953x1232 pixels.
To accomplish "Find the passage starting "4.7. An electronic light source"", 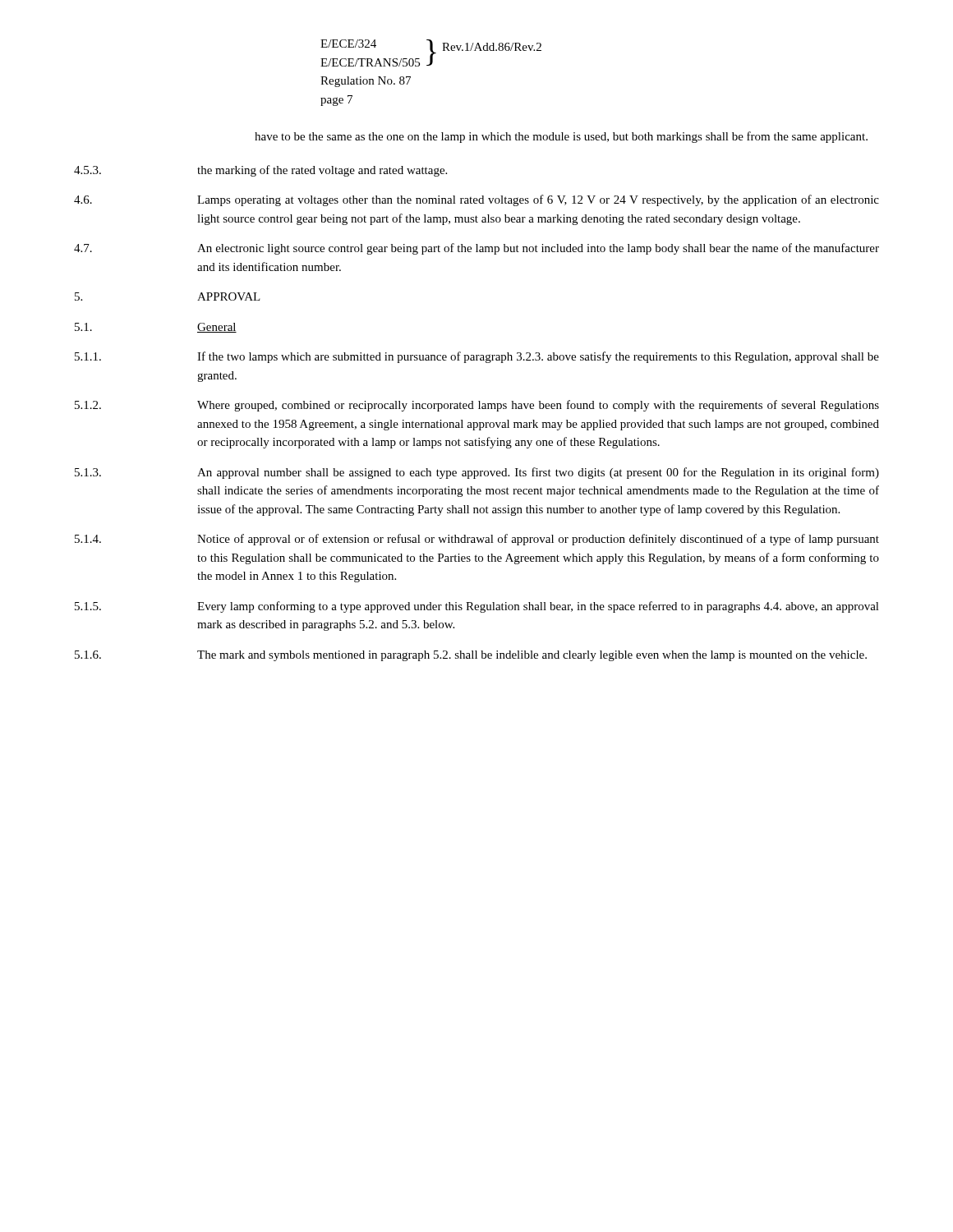I will click(x=476, y=257).
